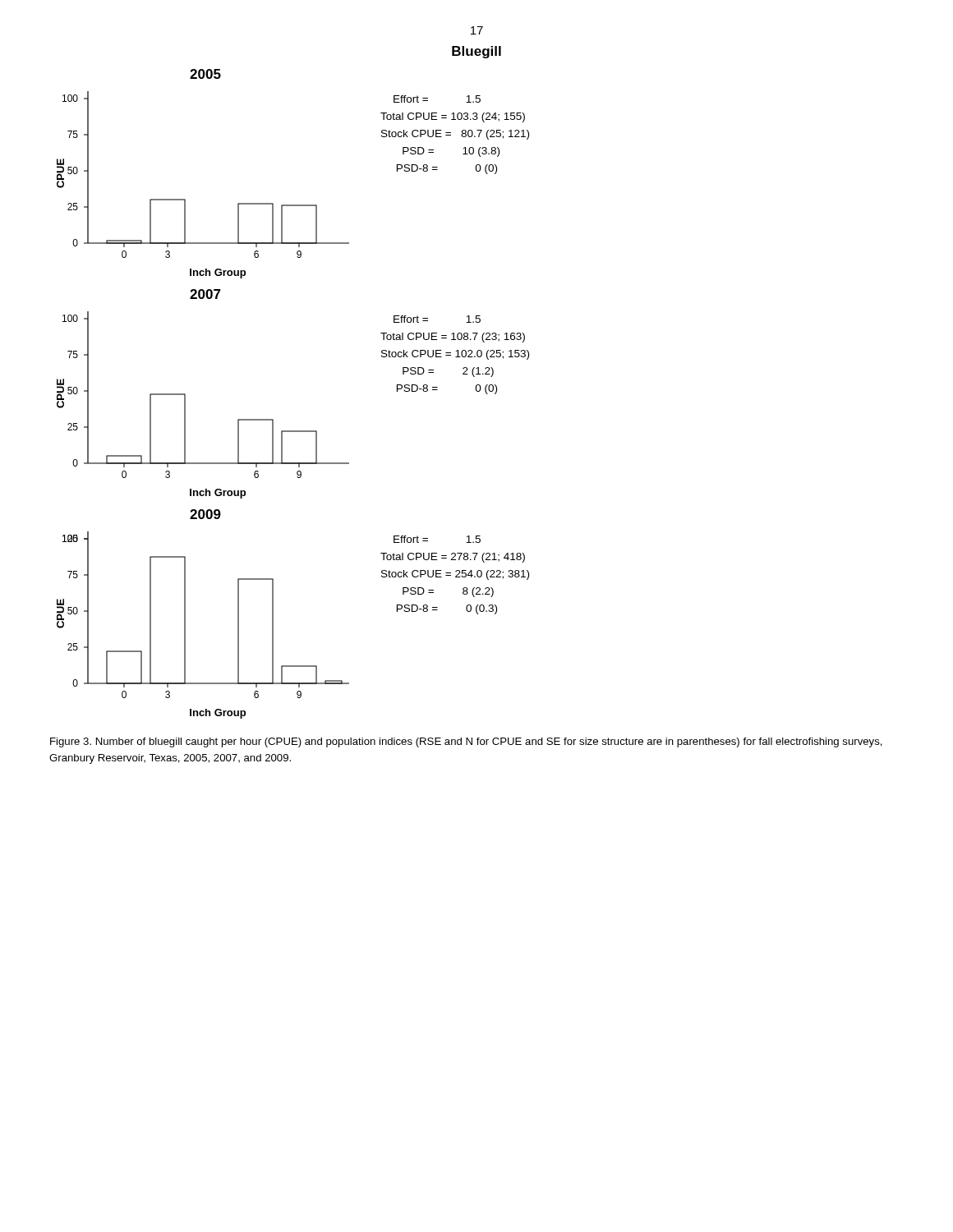This screenshot has height=1232, width=953.
Task: Click on the text block containing "Effort = 1.5 Total CPUE = 103.3"
Action: tap(455, 133)
